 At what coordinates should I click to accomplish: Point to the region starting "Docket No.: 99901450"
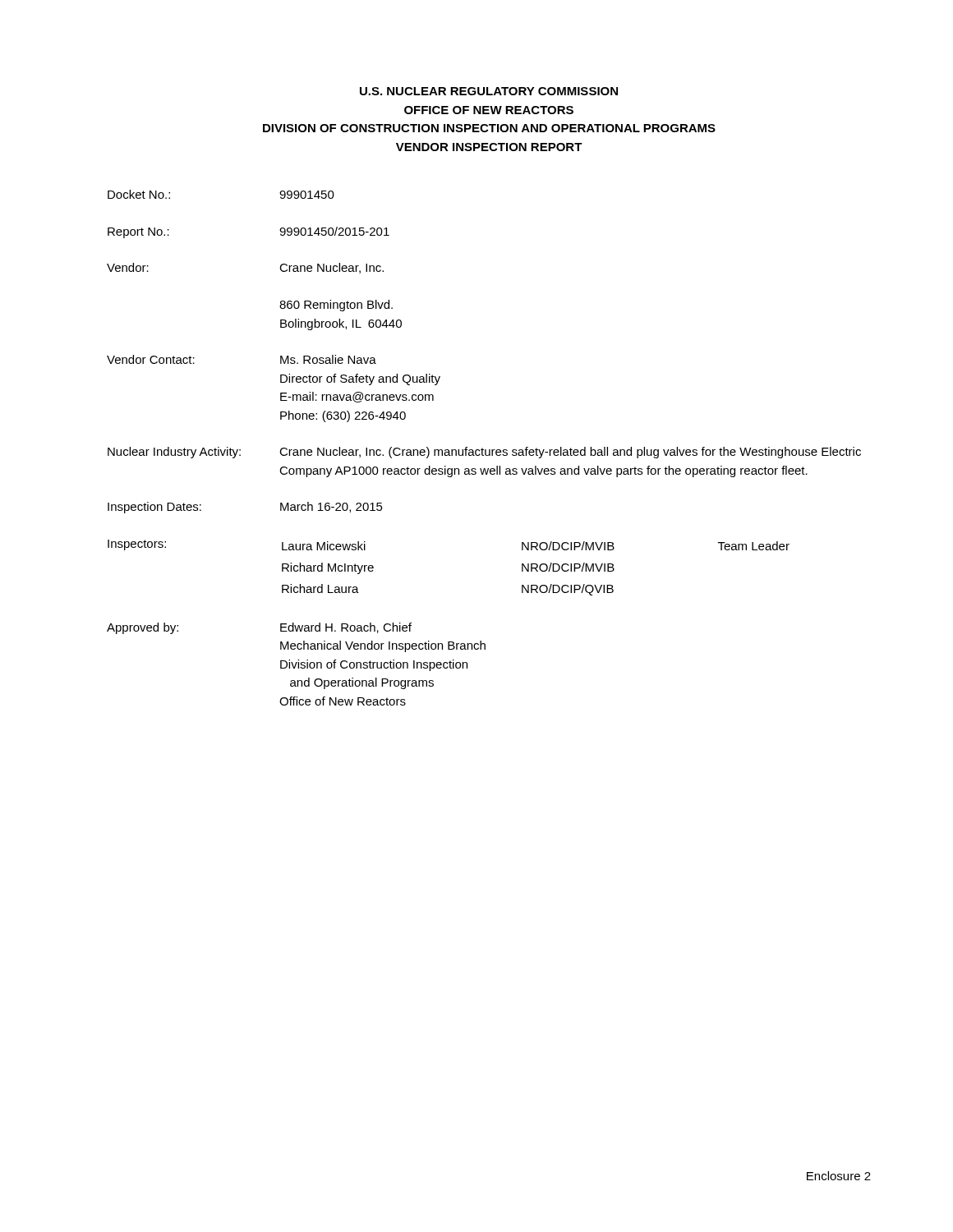(x=140, y=194)
